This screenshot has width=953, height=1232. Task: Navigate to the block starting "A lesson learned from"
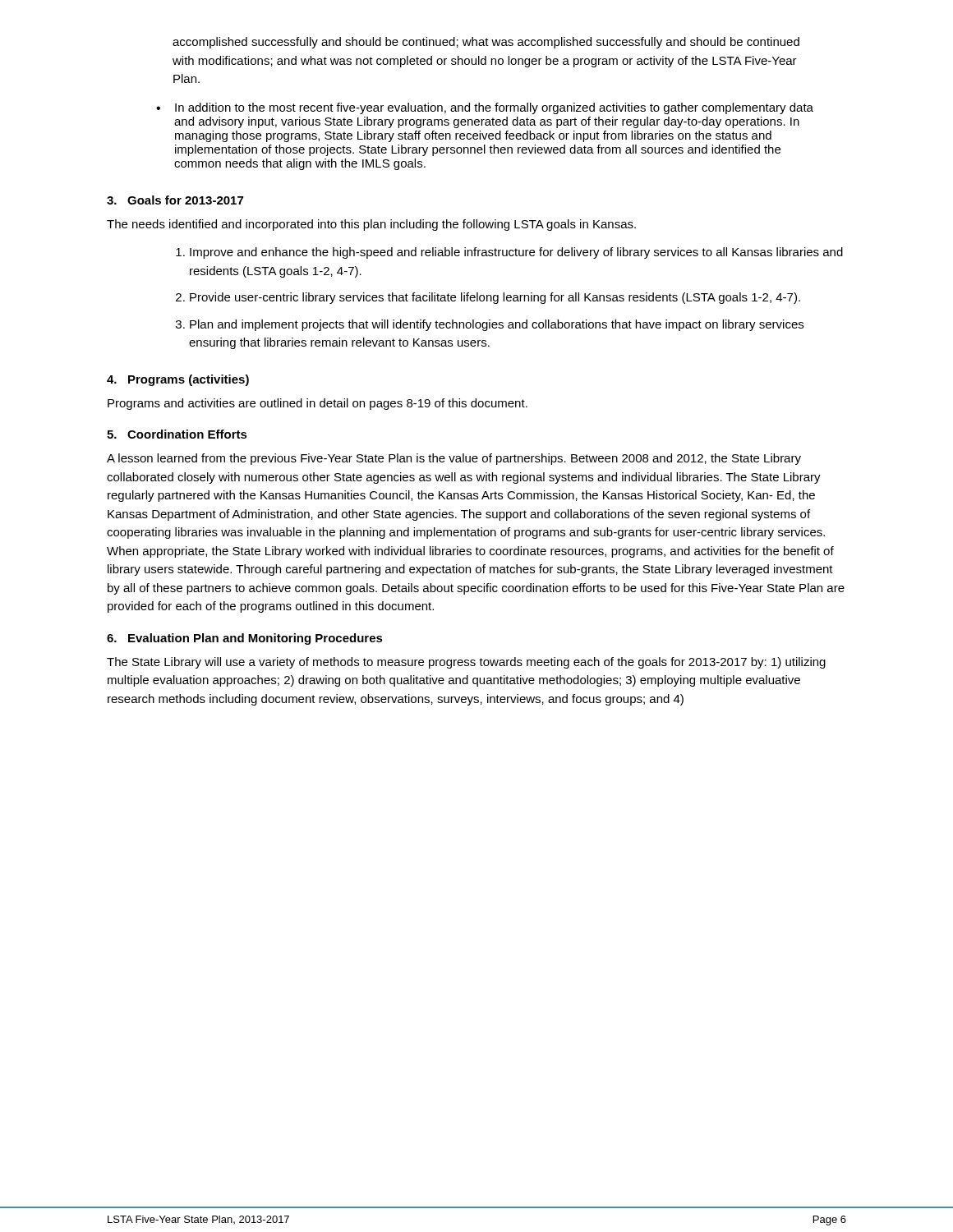[476, 532]
